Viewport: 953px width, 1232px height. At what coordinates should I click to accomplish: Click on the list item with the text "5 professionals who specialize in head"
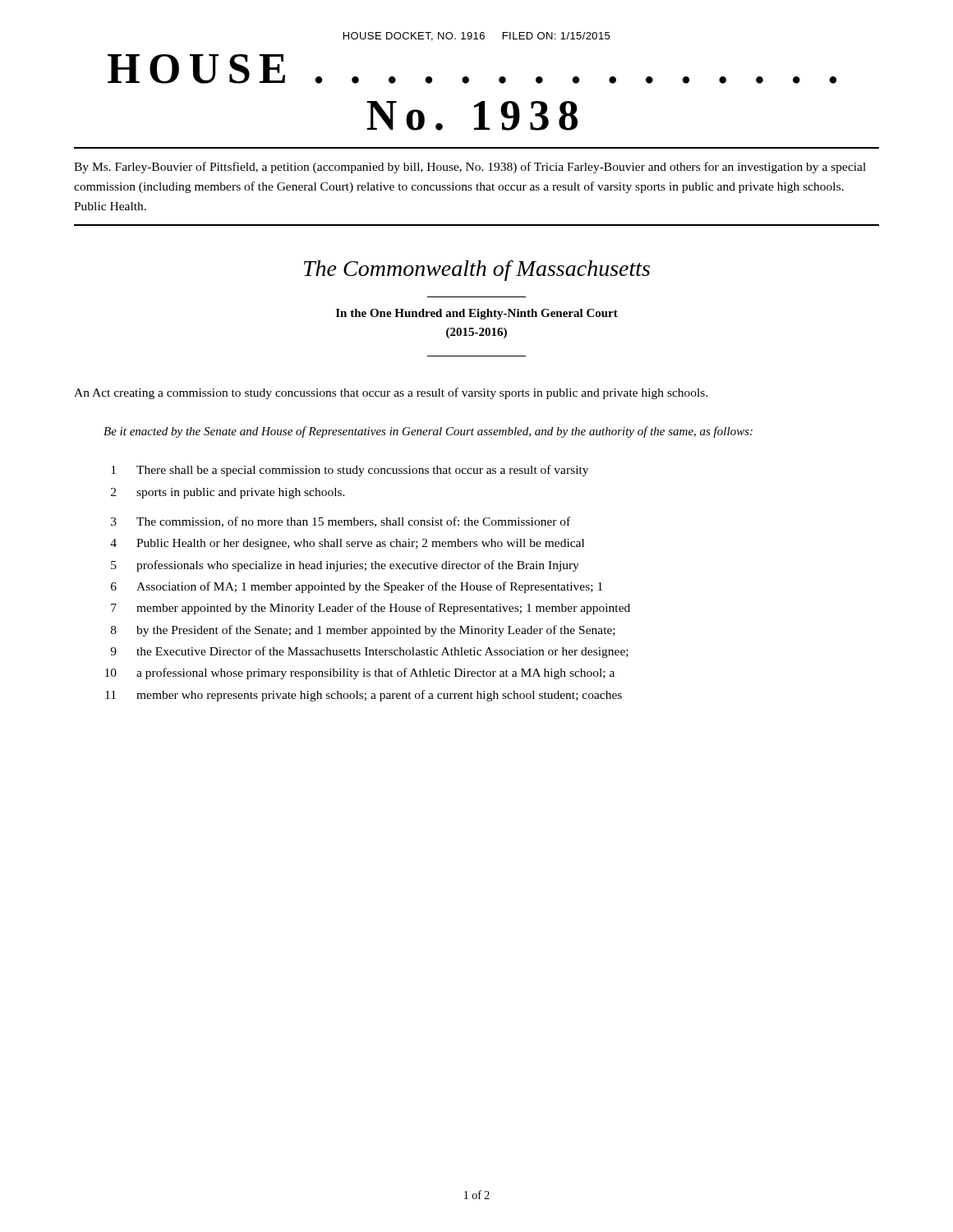tap(476, 565)
